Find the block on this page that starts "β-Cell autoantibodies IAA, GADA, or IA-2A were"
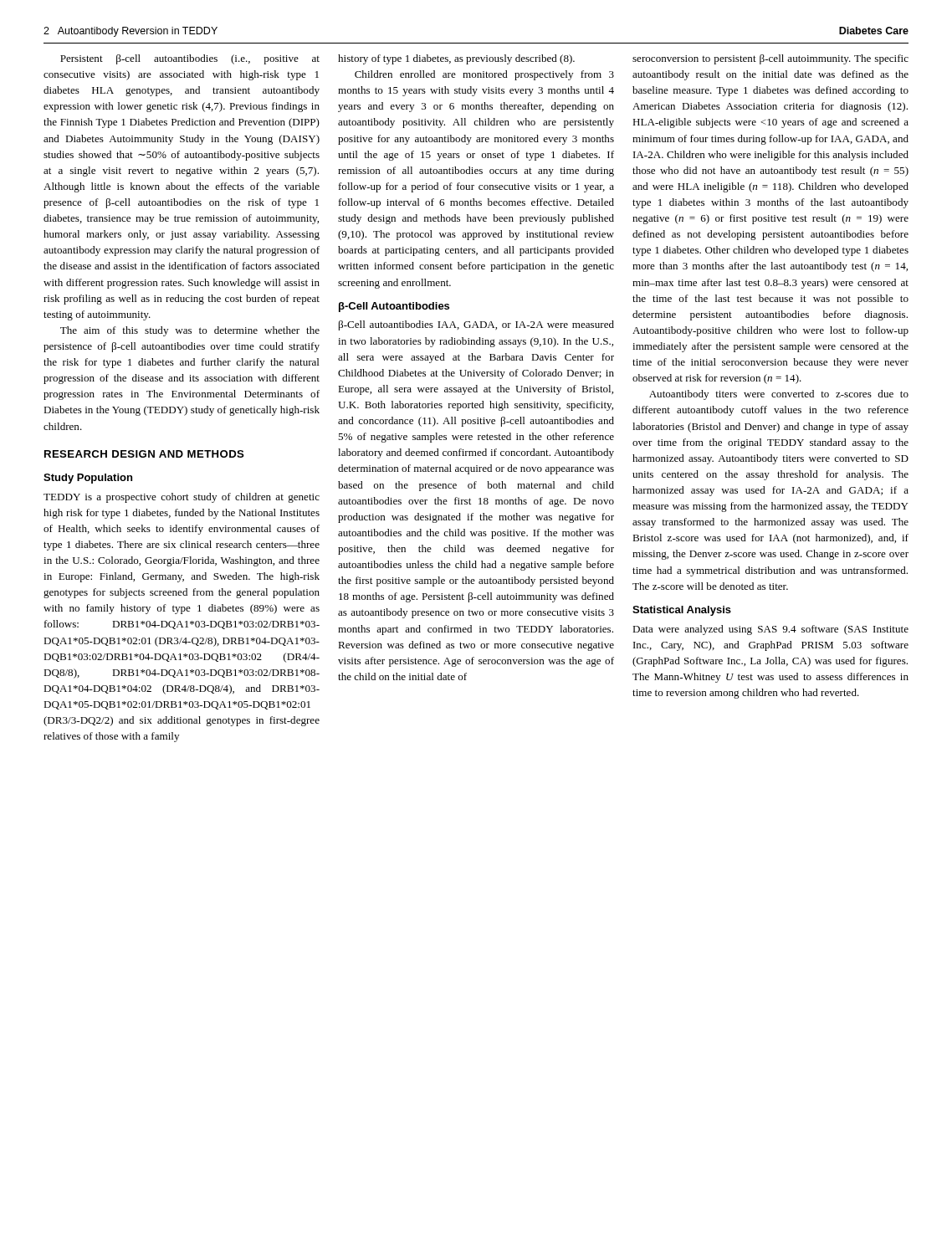Image resolution: width=952 pixels, height=1255 pixels. tap(476, 500)
